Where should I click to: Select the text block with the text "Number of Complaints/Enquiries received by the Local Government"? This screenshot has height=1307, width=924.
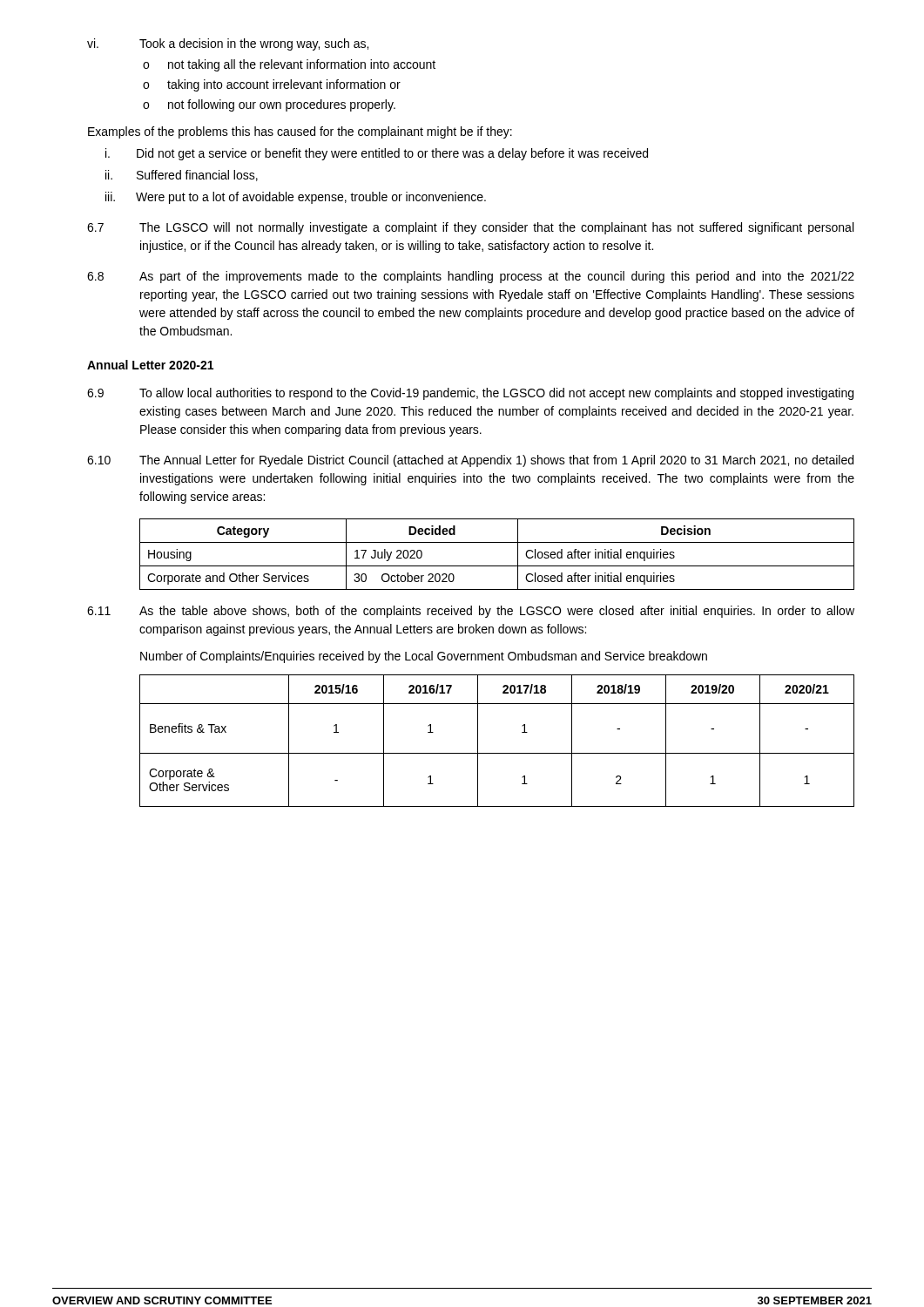[x=424, y=656]
